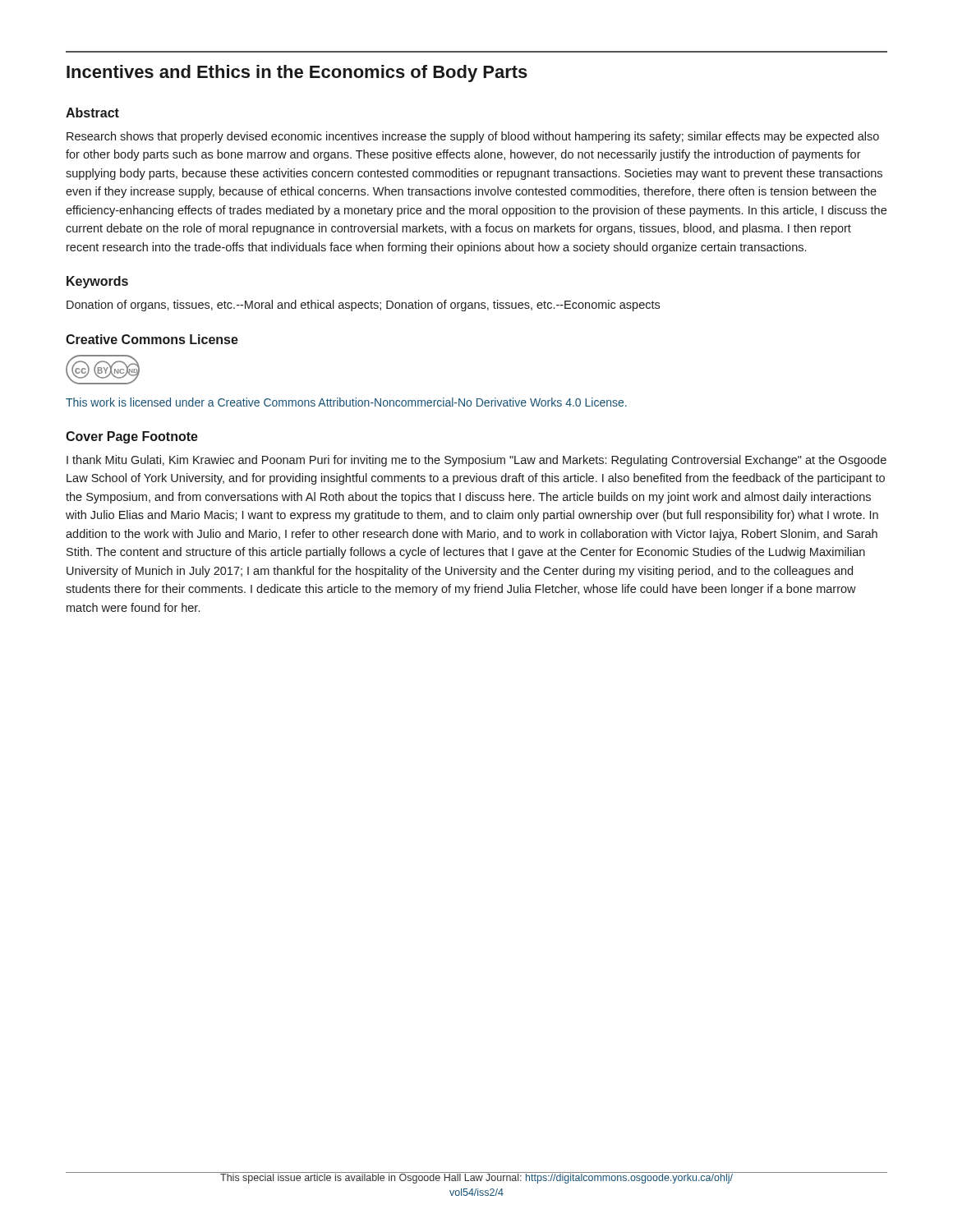Locate the block of text that opens with "This work is licensed under"

click(476, 403)
